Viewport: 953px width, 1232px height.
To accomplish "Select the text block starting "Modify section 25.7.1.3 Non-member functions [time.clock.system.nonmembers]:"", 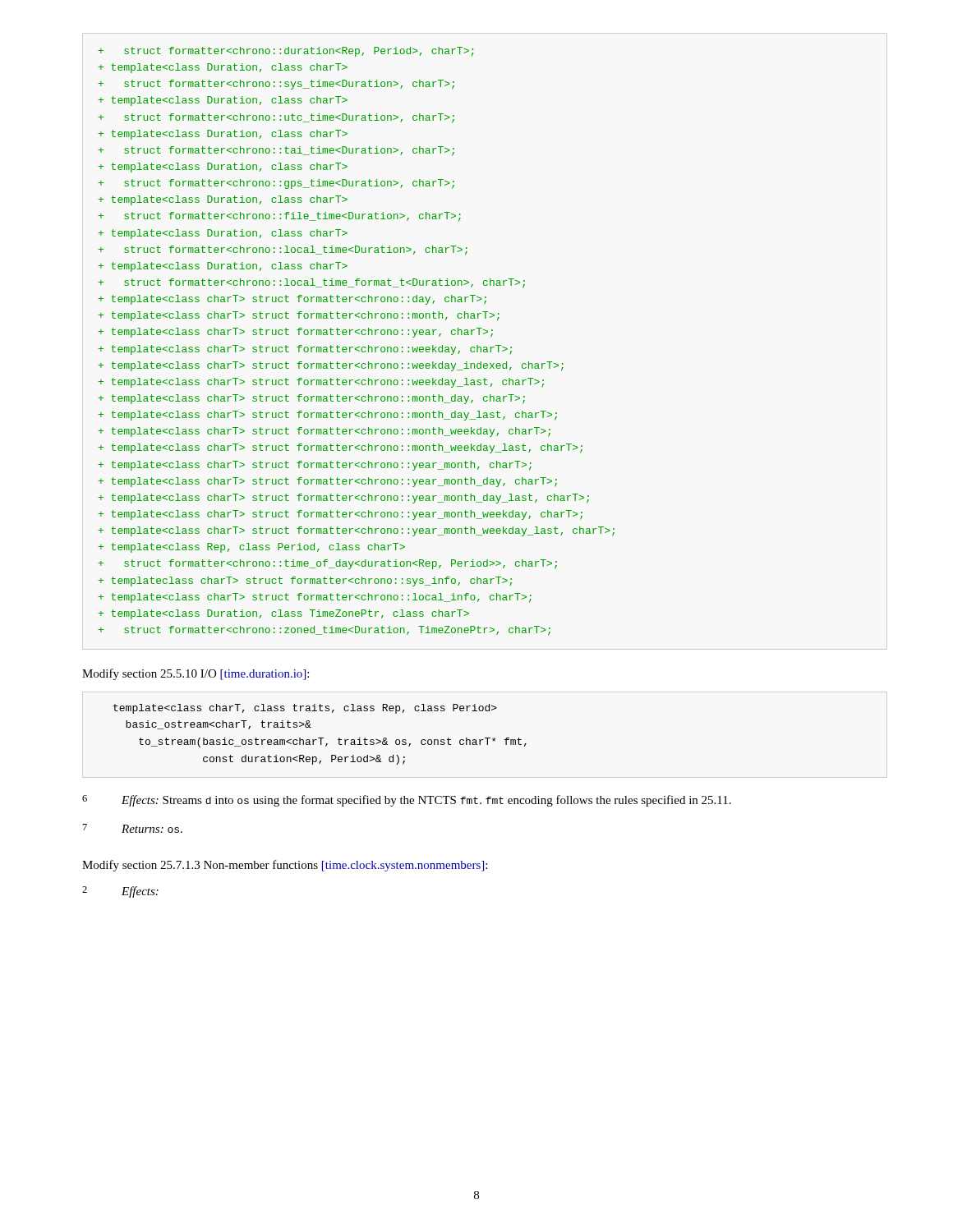I will point(285,865).
